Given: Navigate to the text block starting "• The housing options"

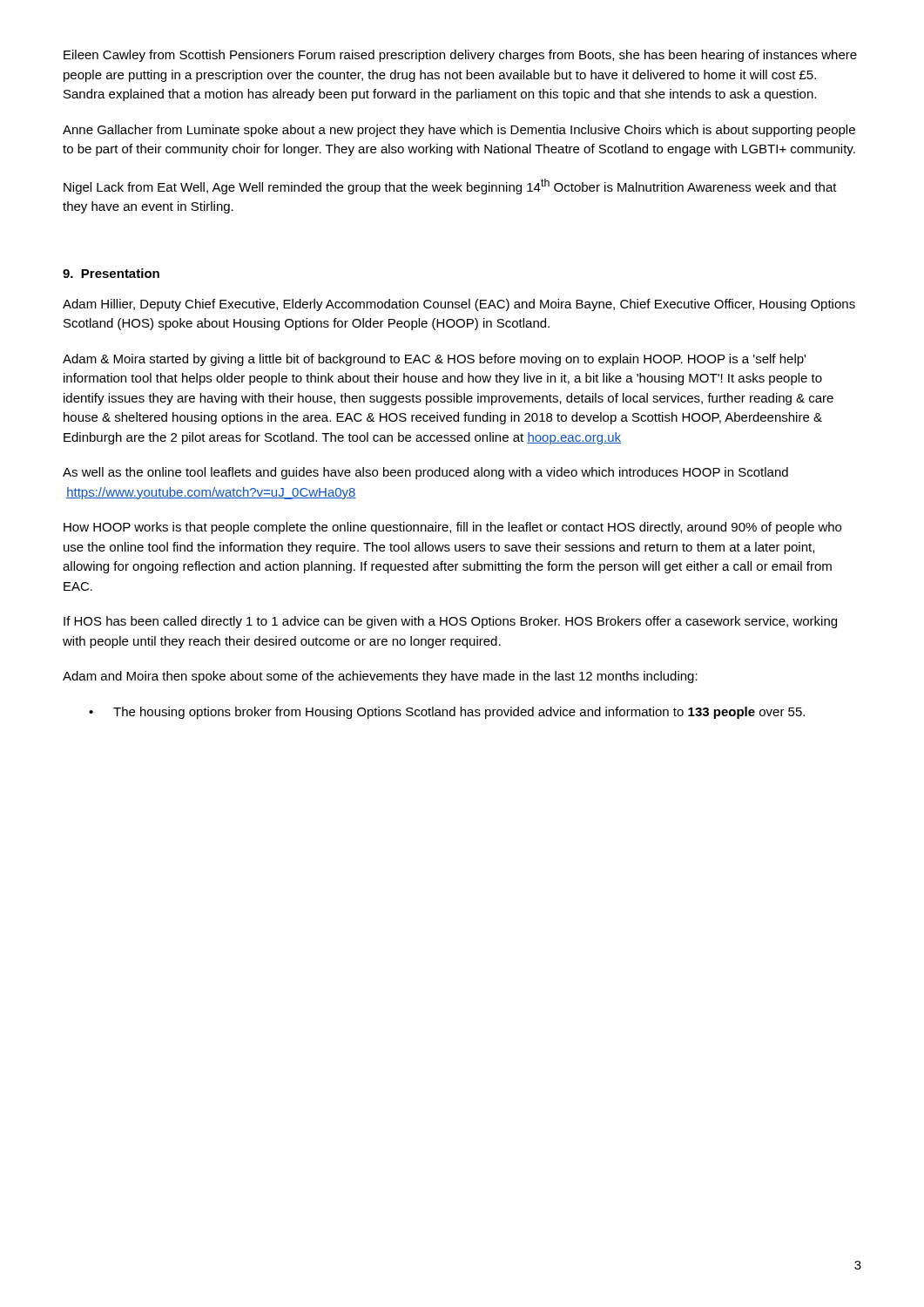Looking at the screenshot, I should pyautogui.click(x=447, y=712).
